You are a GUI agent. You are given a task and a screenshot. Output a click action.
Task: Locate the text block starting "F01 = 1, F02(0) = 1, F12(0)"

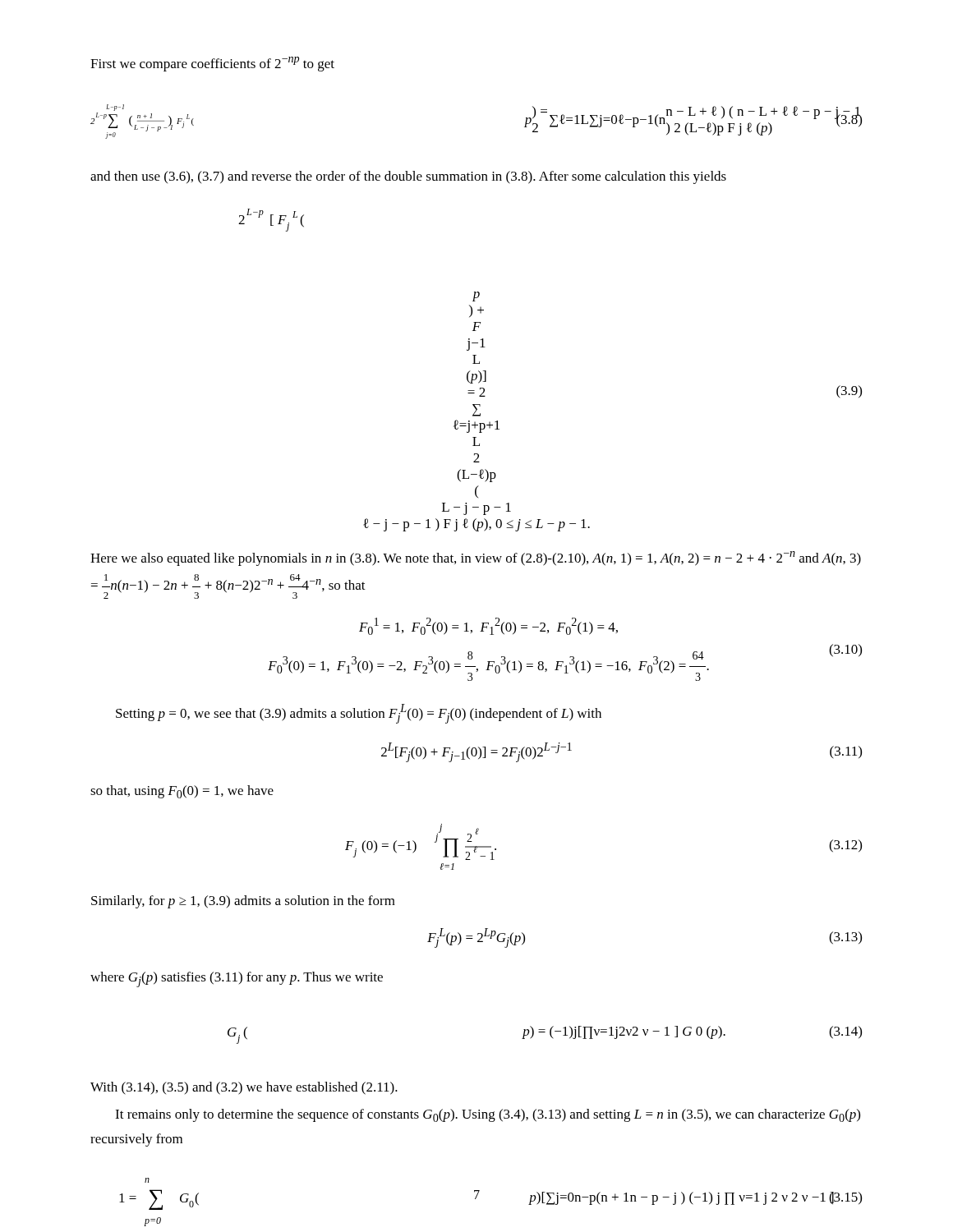click(489, 650)
